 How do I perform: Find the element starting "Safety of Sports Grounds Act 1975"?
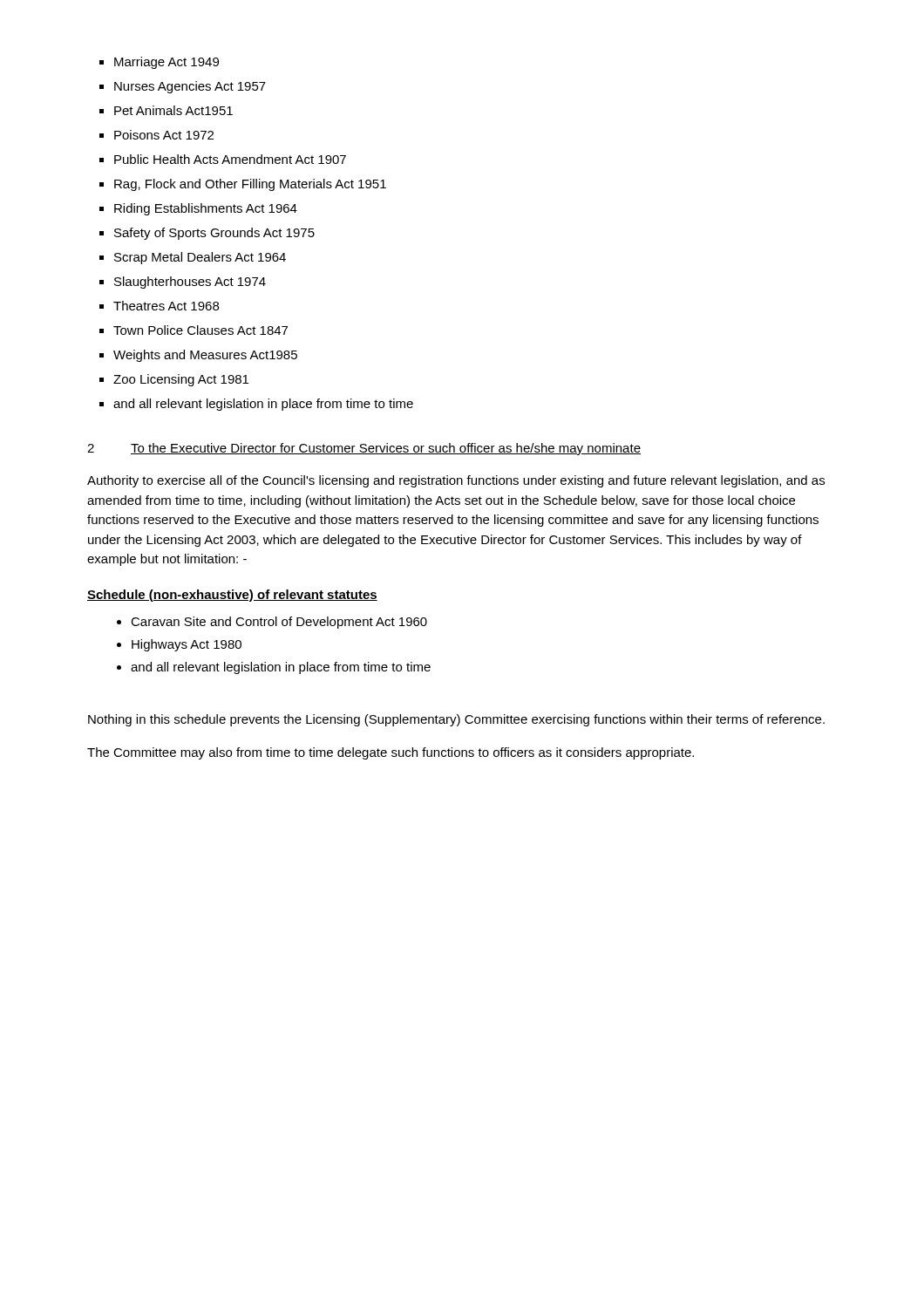coord(214,234)
